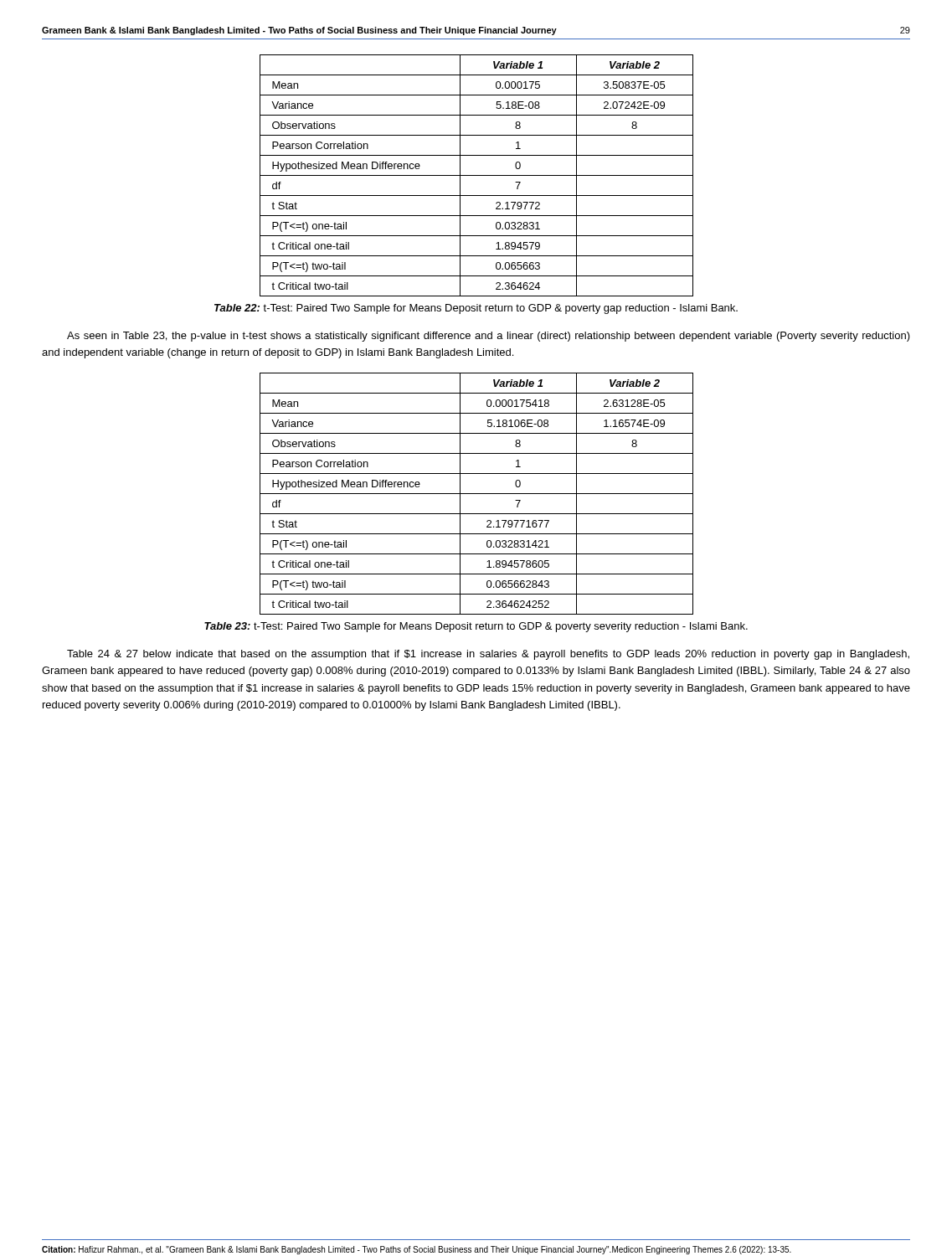Point to the block beginning "Table 24 & 27 below indicate"

(476, 679)
